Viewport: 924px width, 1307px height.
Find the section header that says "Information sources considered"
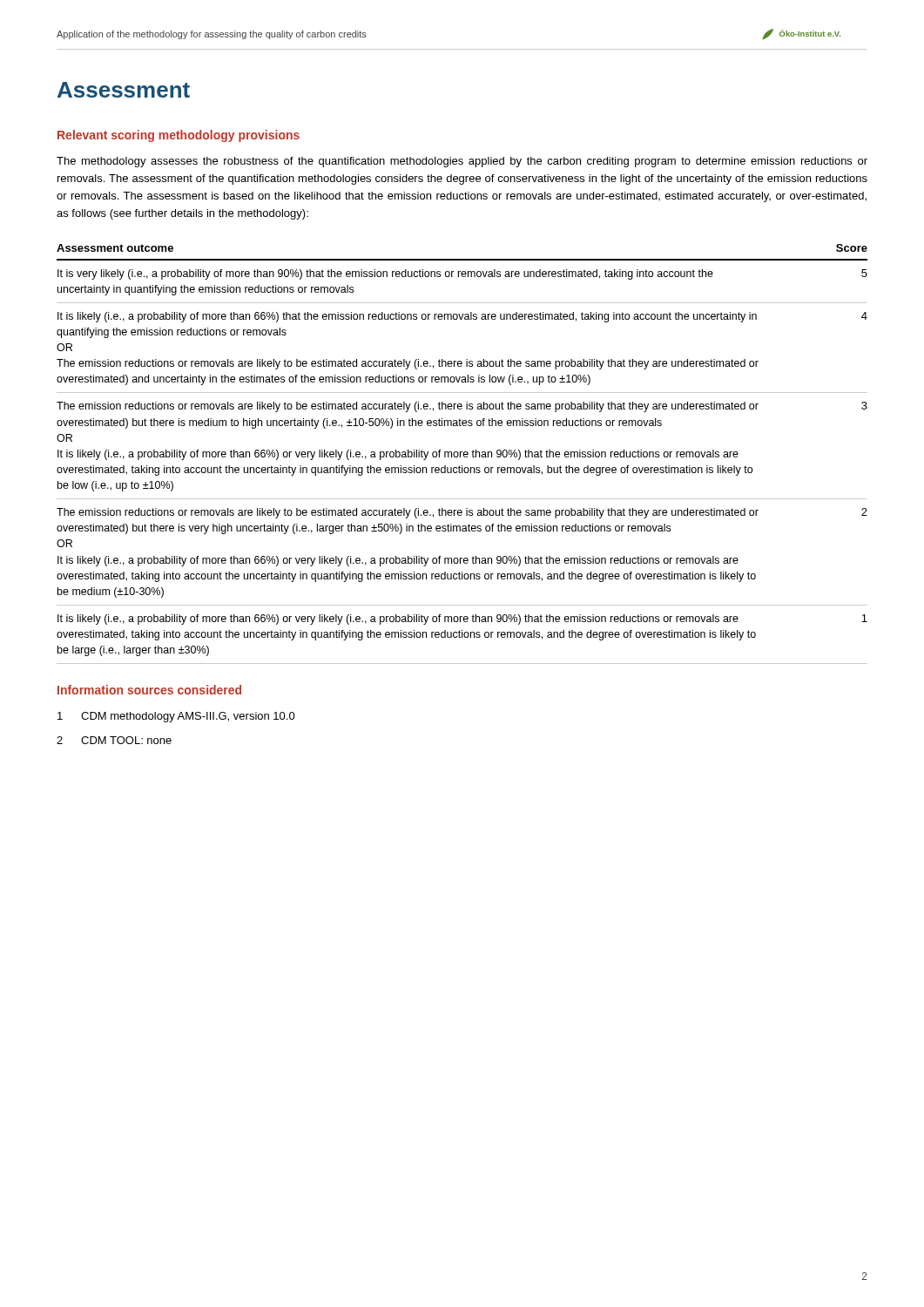pyautogui.click(x=149, y=690)
